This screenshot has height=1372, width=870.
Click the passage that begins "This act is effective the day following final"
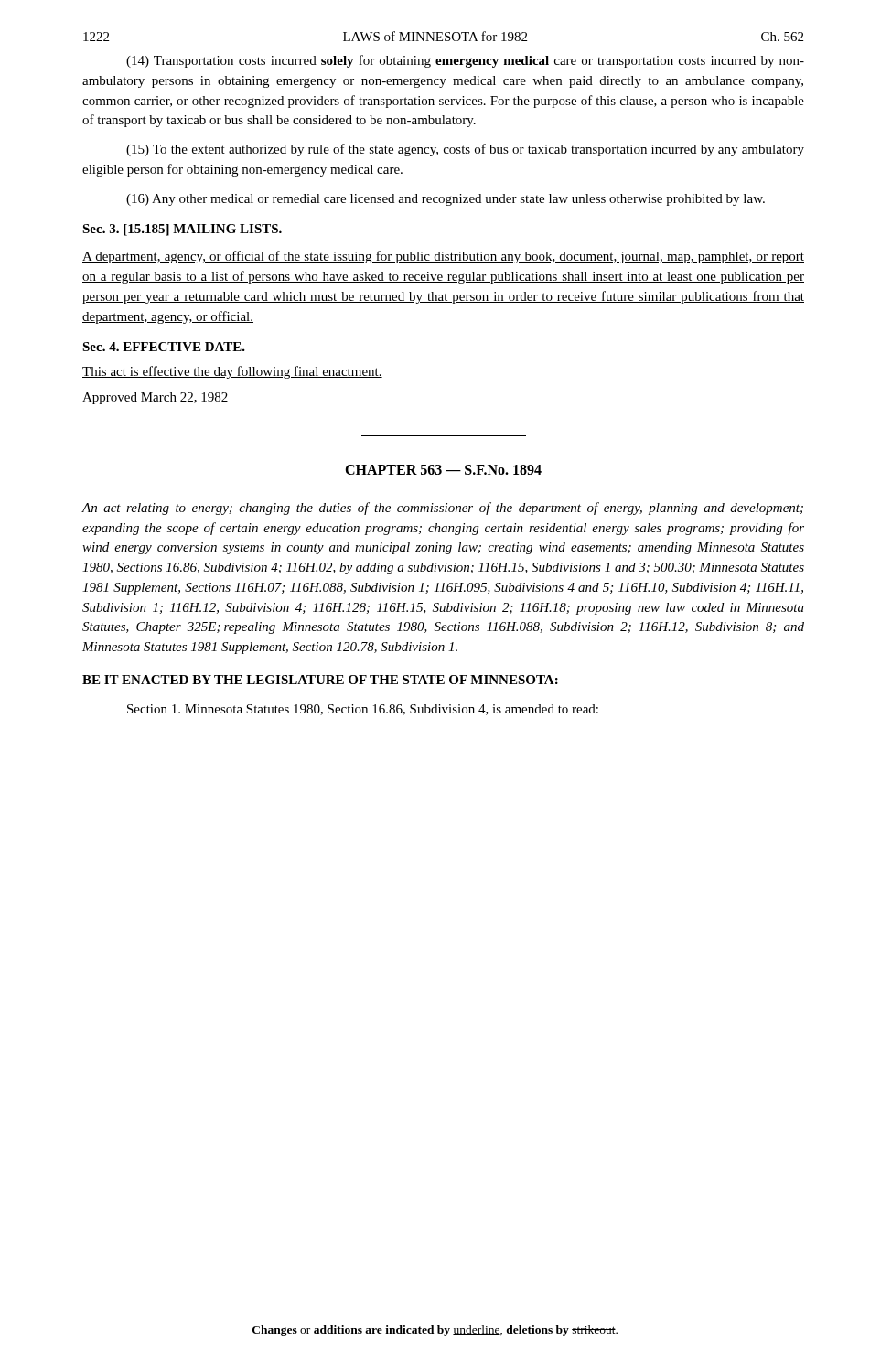232,372
